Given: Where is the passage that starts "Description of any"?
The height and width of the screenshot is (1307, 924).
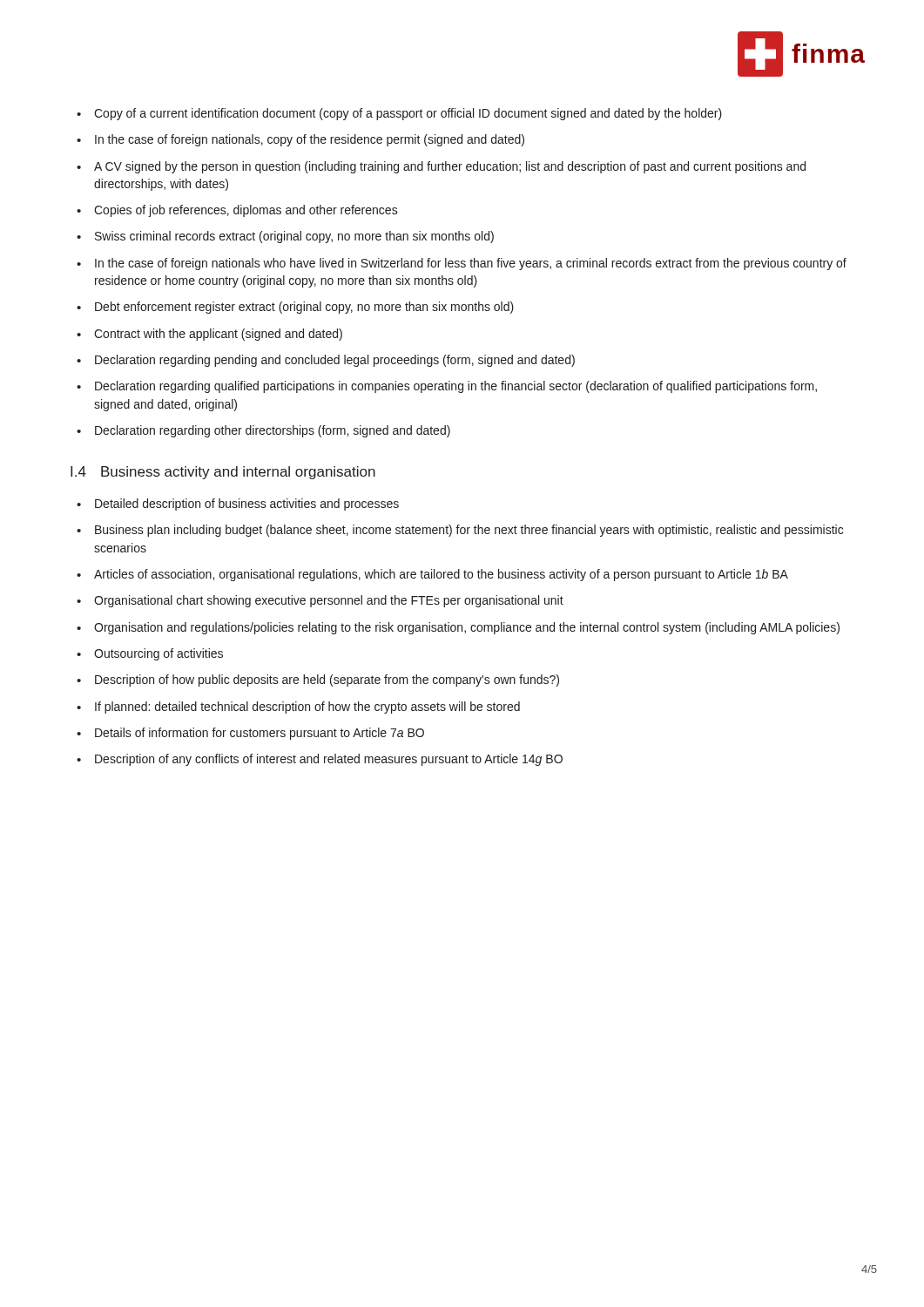Looking at the screenshot, I should [x=462, y=759].
